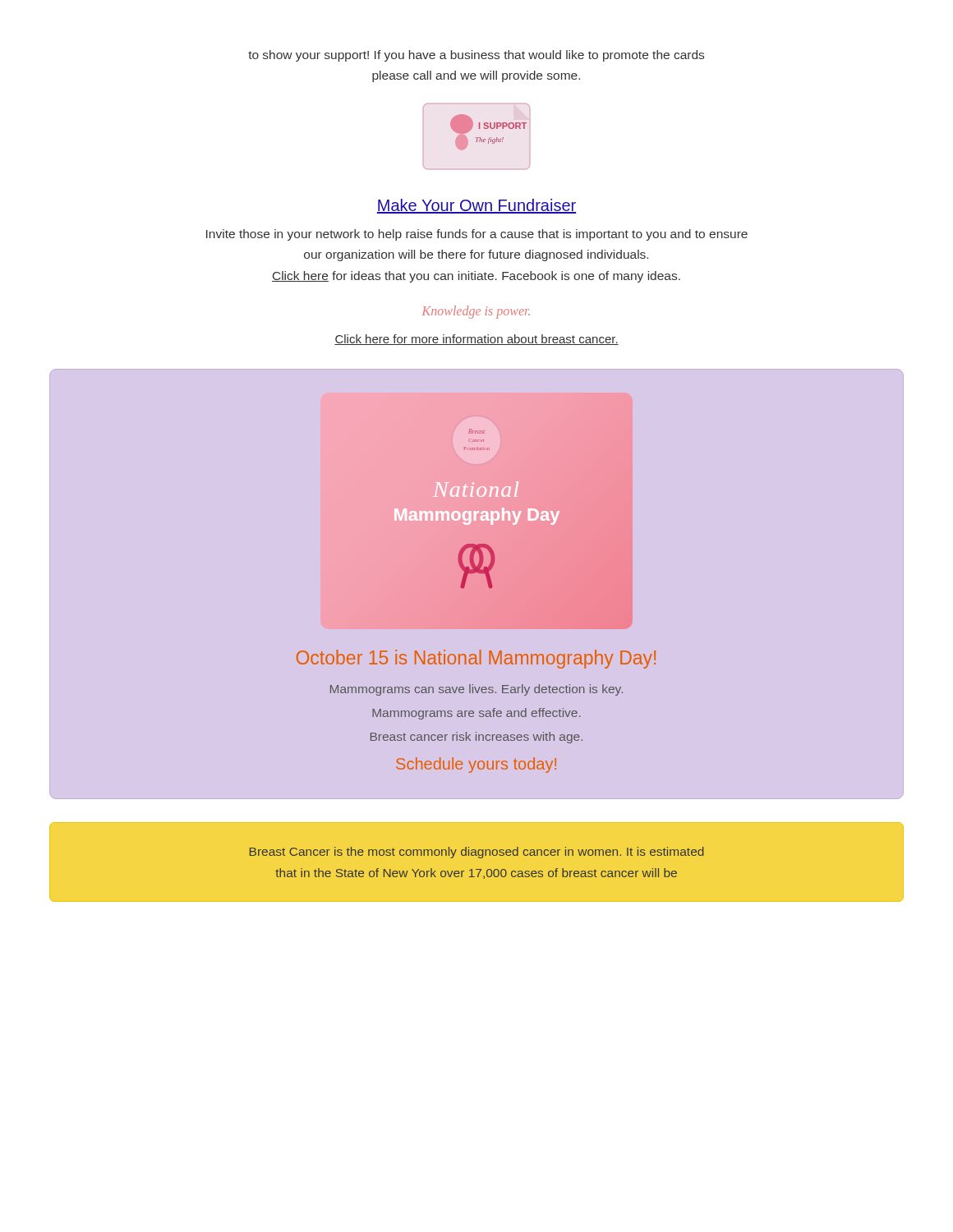
Task: Point to the block beginning "Click here for more information"
Action: click(x=476, y=339)
